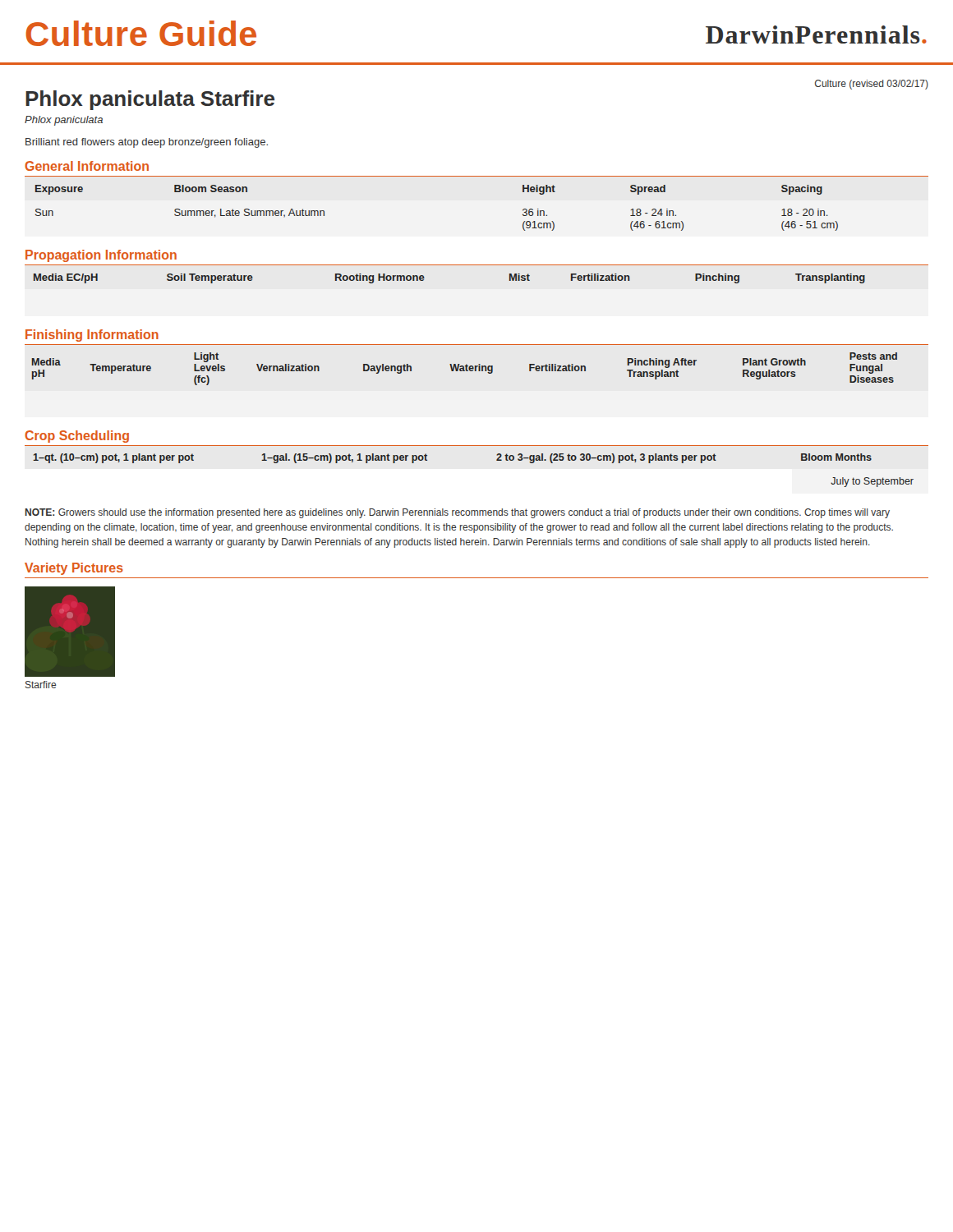The image size is (953, 1232).
Task: Find the element starting "Culture (revised 03/02/17)"
Action: click(871, 84)
